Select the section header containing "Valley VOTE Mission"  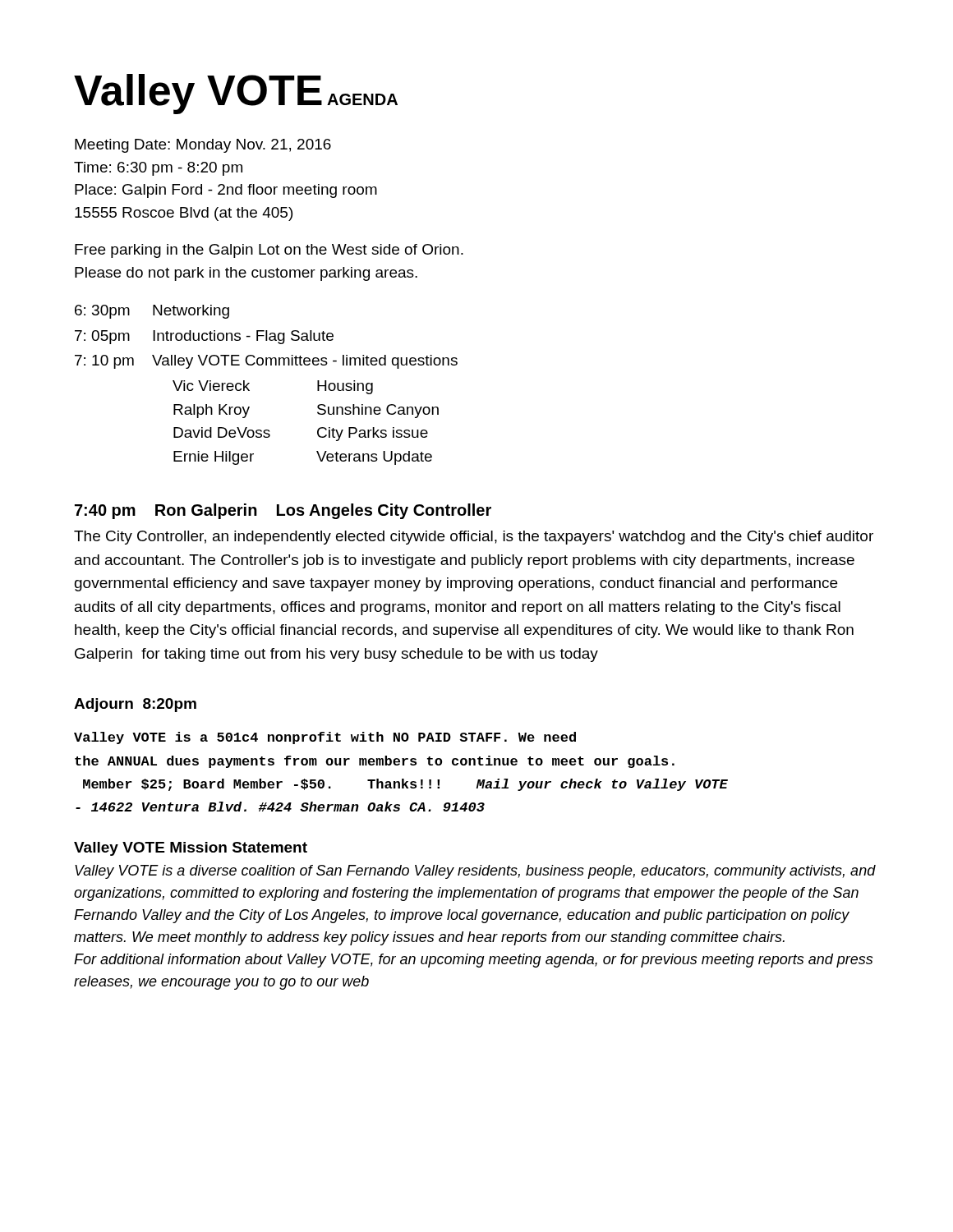[191, 848]
